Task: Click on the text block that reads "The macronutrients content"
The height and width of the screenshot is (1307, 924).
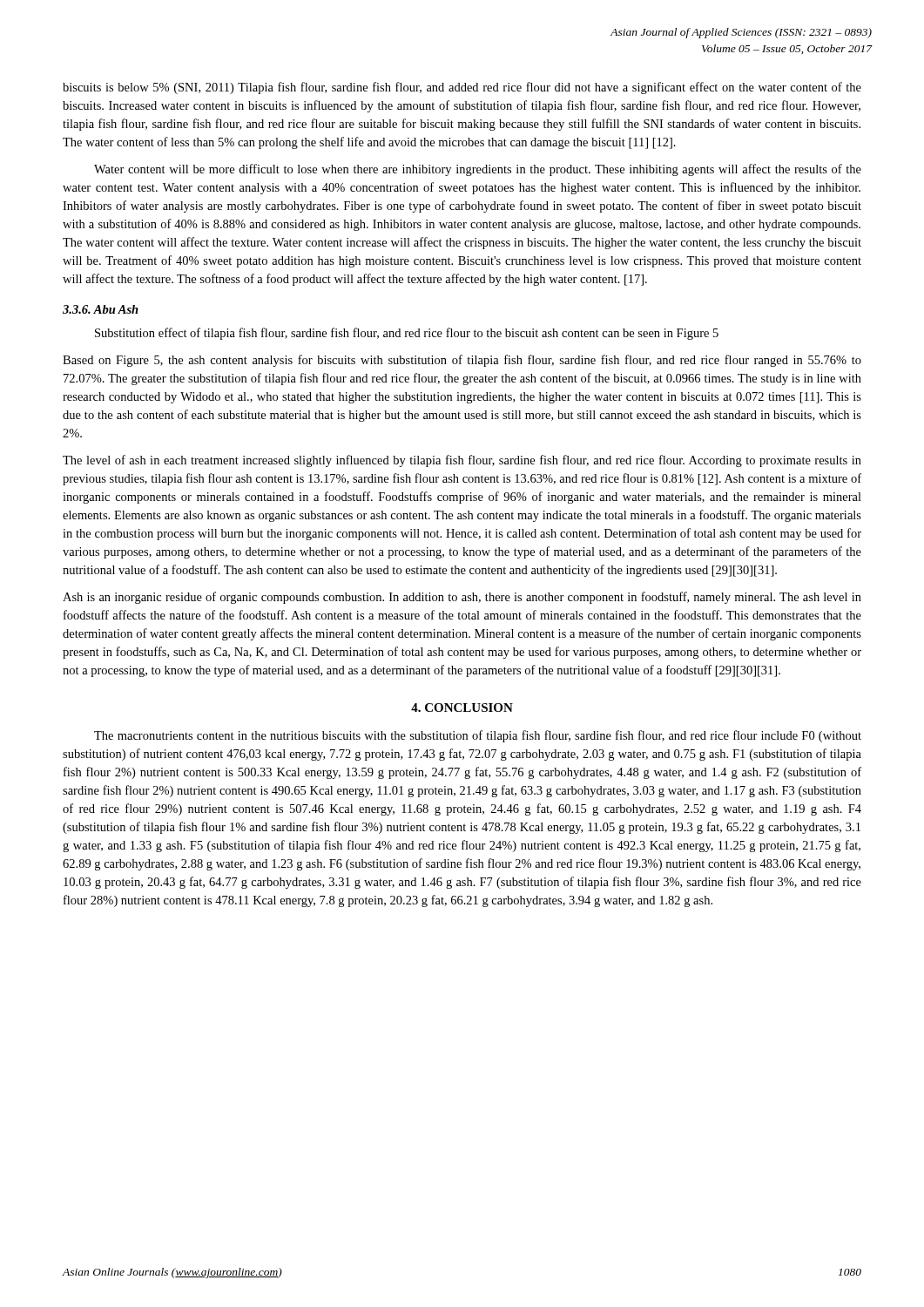Action: tap(462, 818)
